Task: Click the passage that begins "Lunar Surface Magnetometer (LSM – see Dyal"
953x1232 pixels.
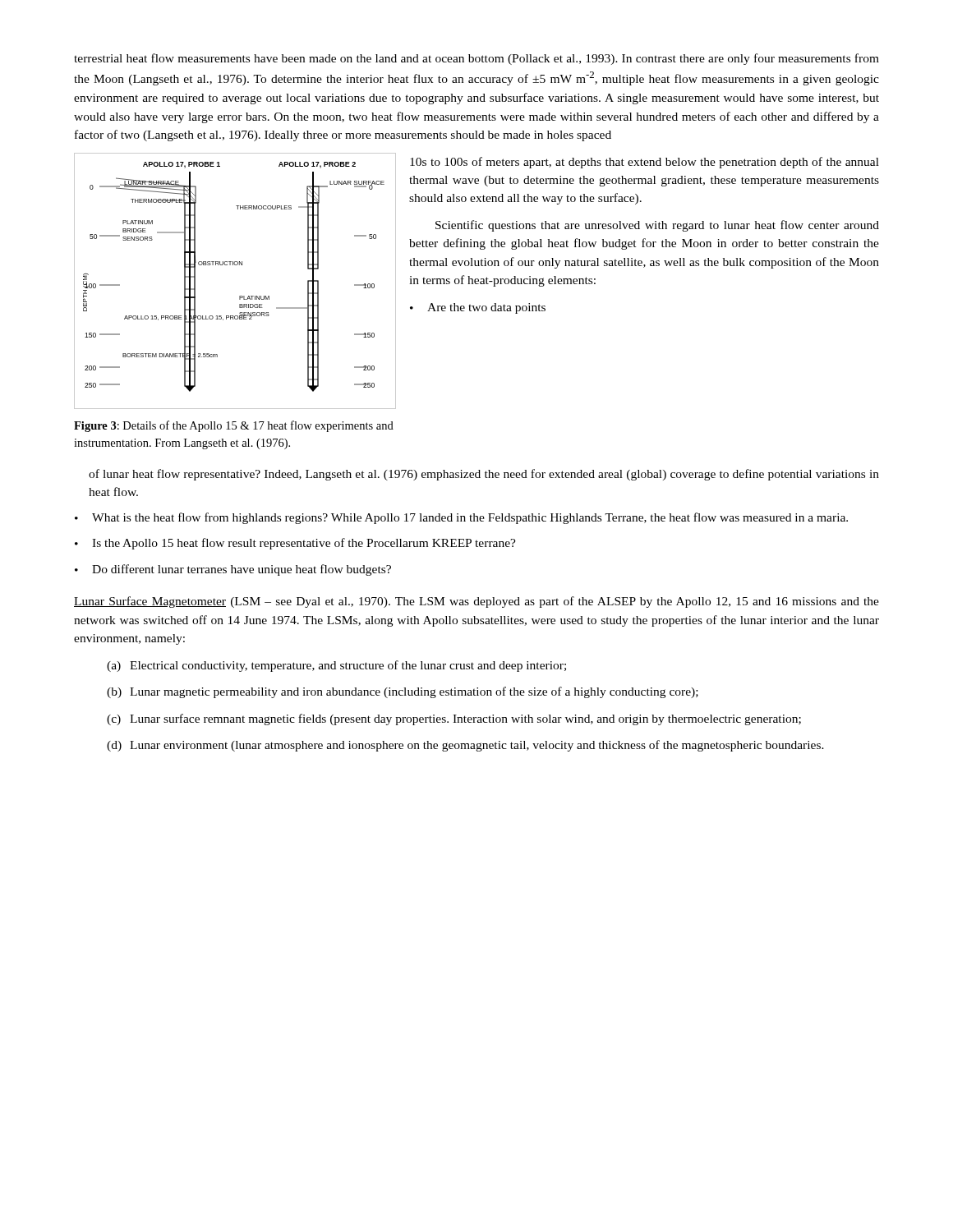Action: [476, 620]
